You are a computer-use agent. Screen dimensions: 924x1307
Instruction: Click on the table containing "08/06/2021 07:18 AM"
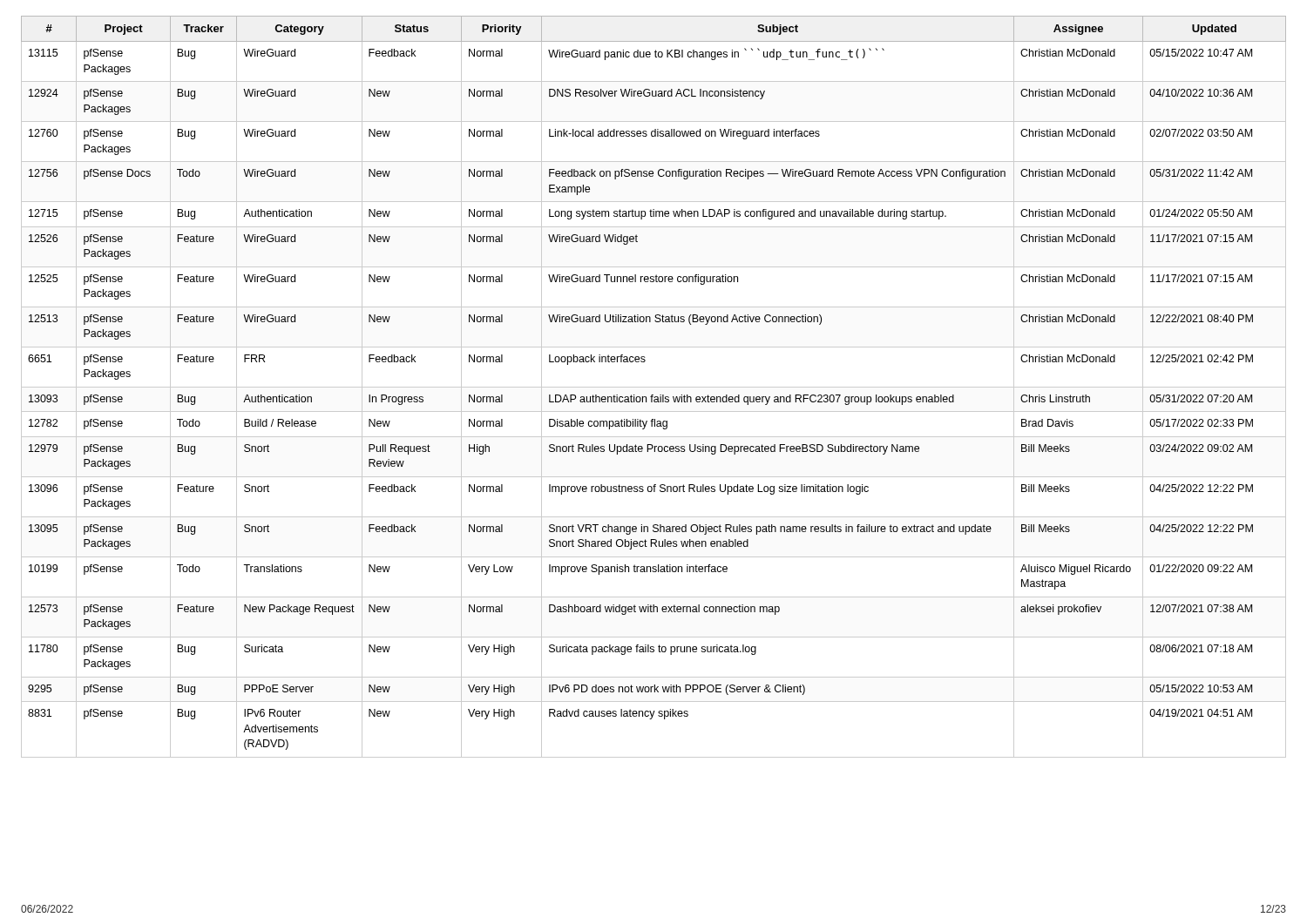point(654,387)
